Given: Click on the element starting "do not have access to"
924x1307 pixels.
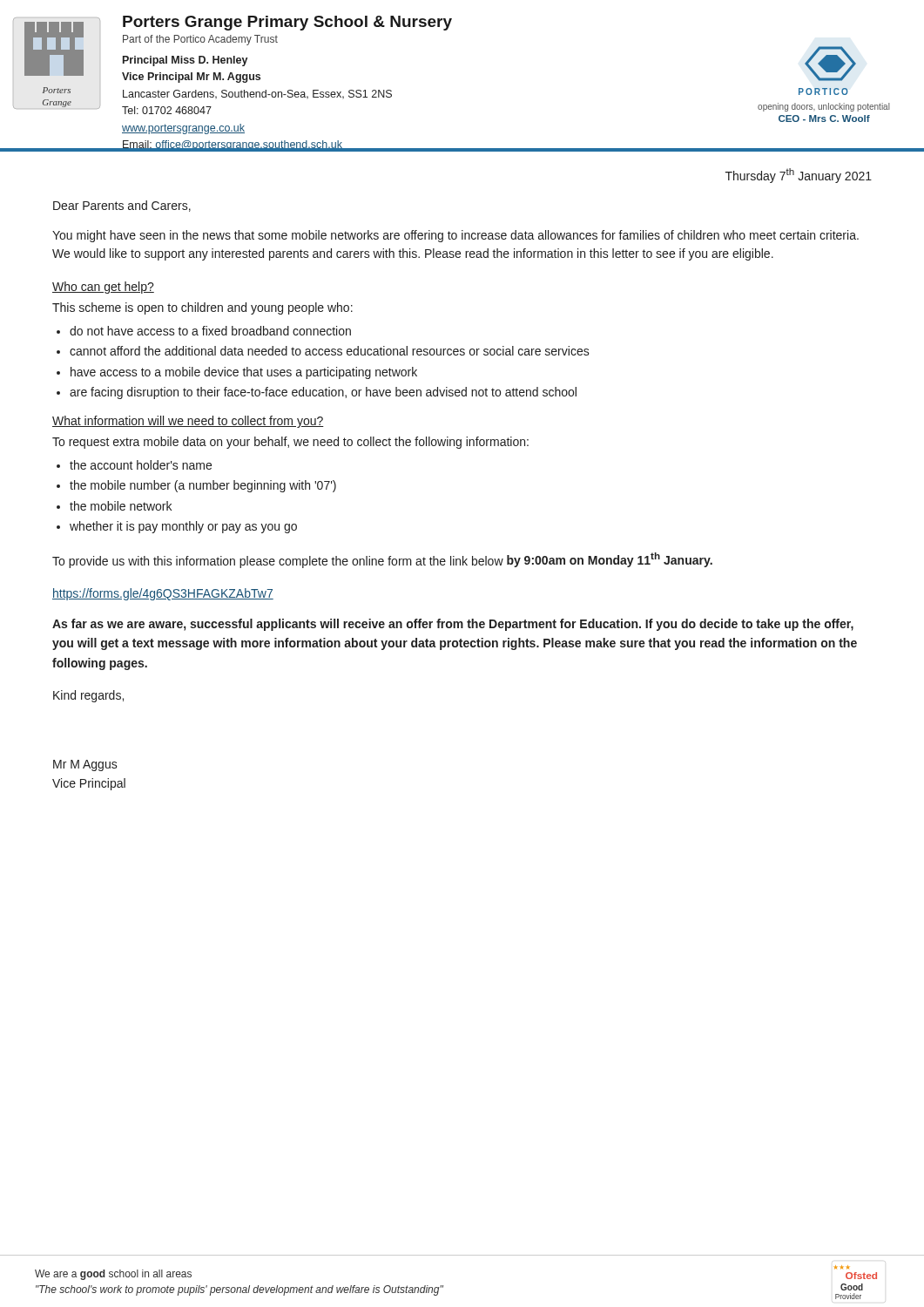Looking at the screenshot, I should click(x=211, y=331).
